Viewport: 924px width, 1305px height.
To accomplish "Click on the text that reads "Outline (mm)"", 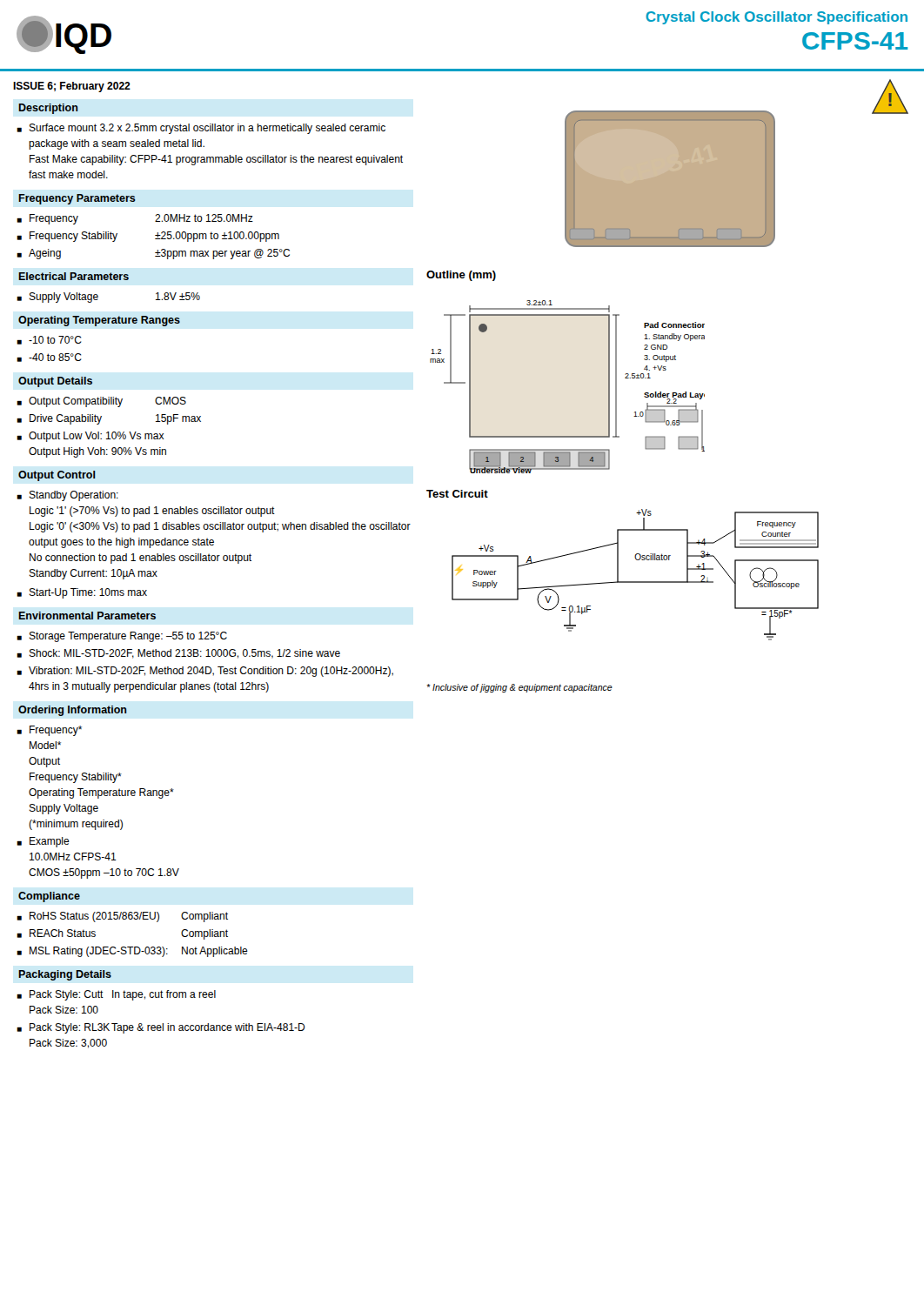I will click(x=461, y=274).
